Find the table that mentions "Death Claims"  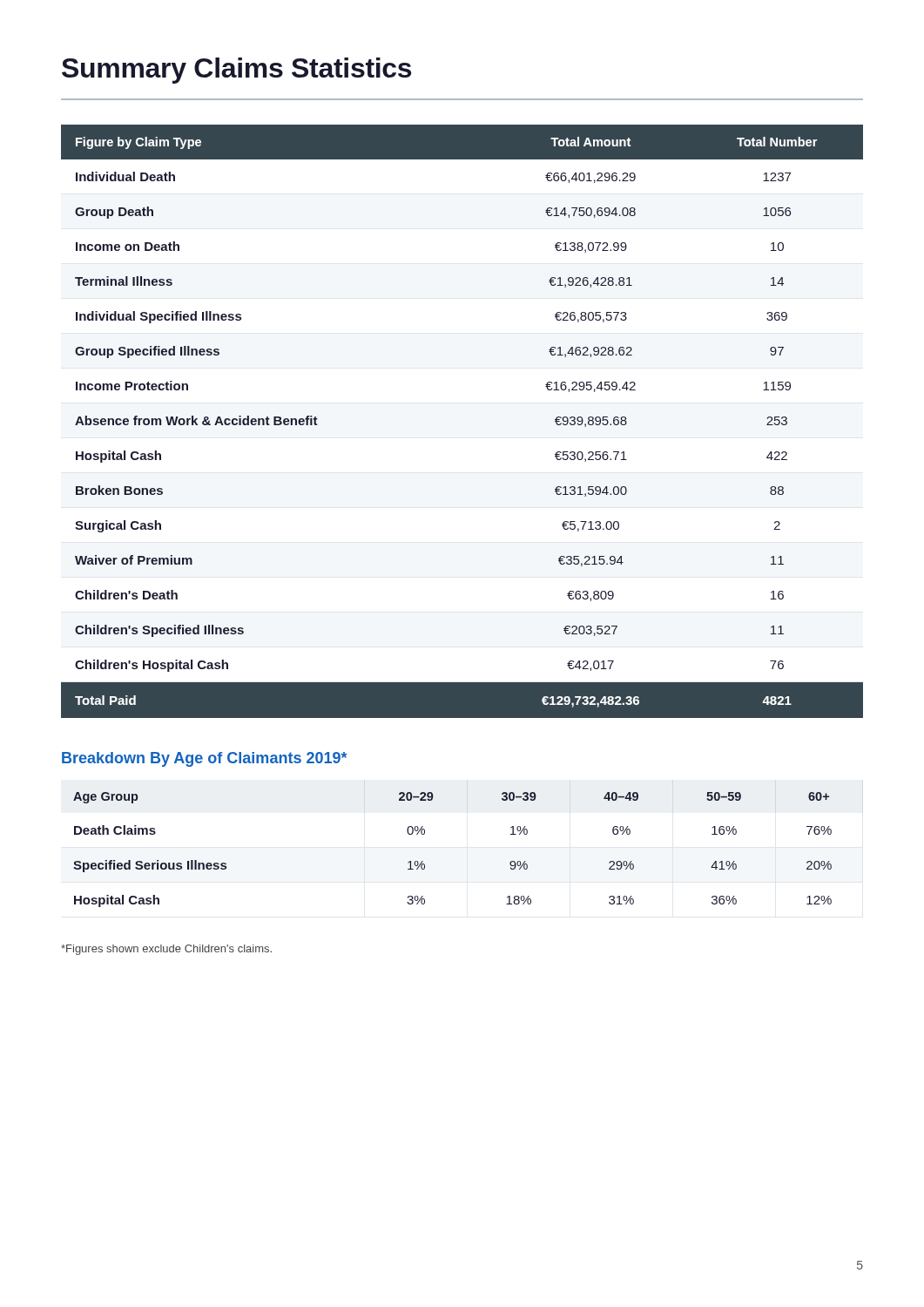pos(462,849)
